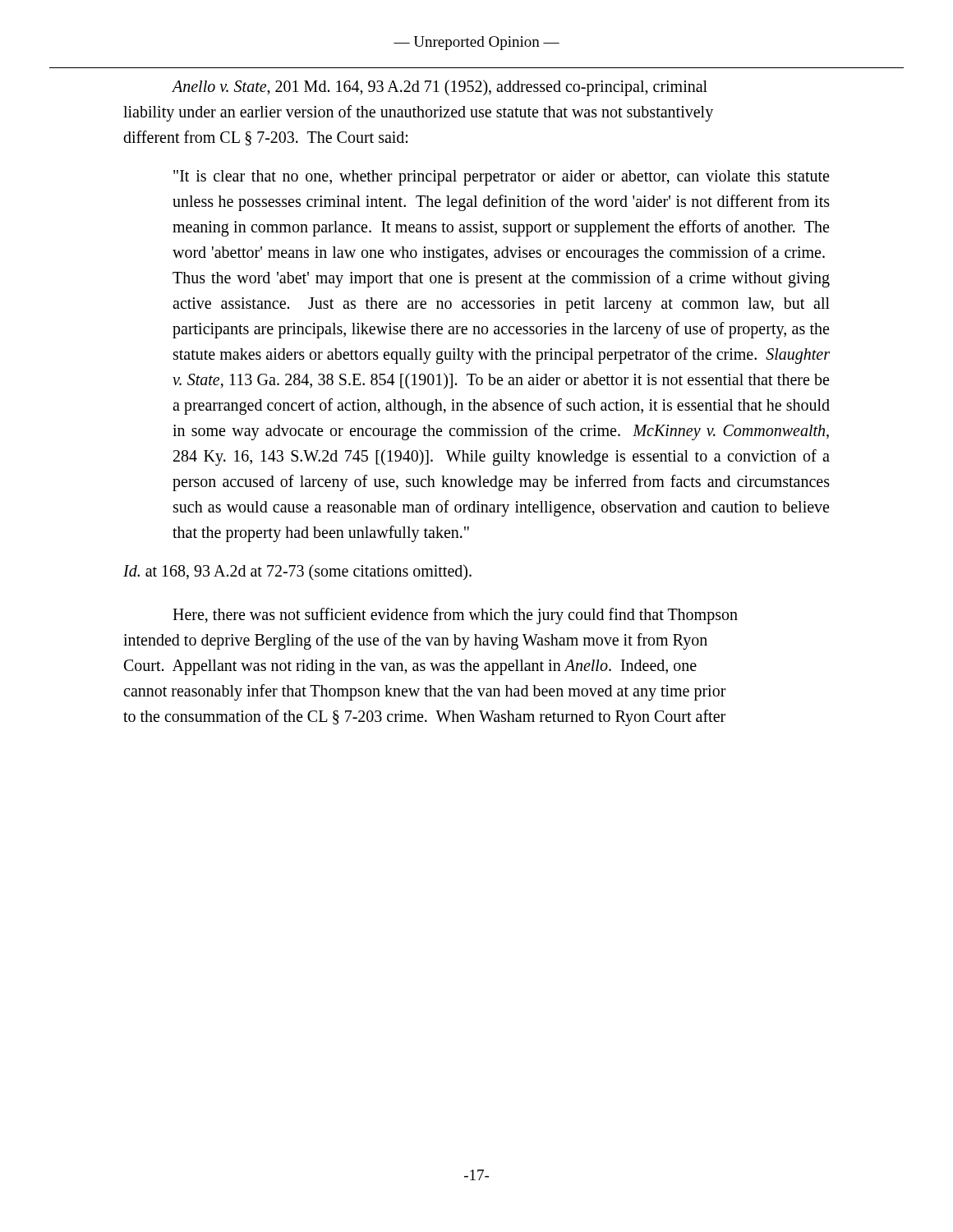Select the element starting "Here, there was not sufficient evidence"
This screenshot has height=1232, width=953.
coord(476,666)
